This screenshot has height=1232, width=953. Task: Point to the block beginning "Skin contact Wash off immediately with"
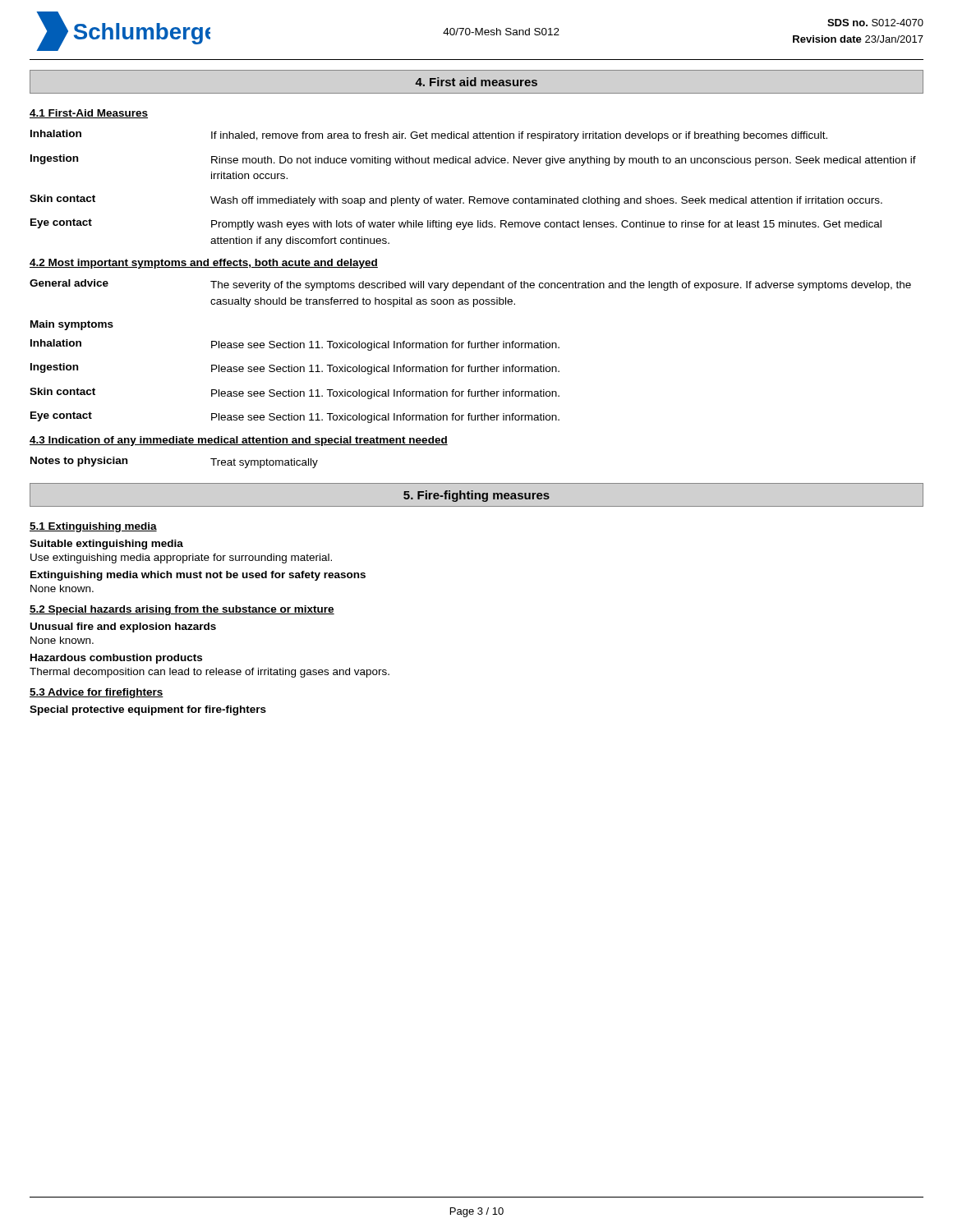tap(476, 200)
